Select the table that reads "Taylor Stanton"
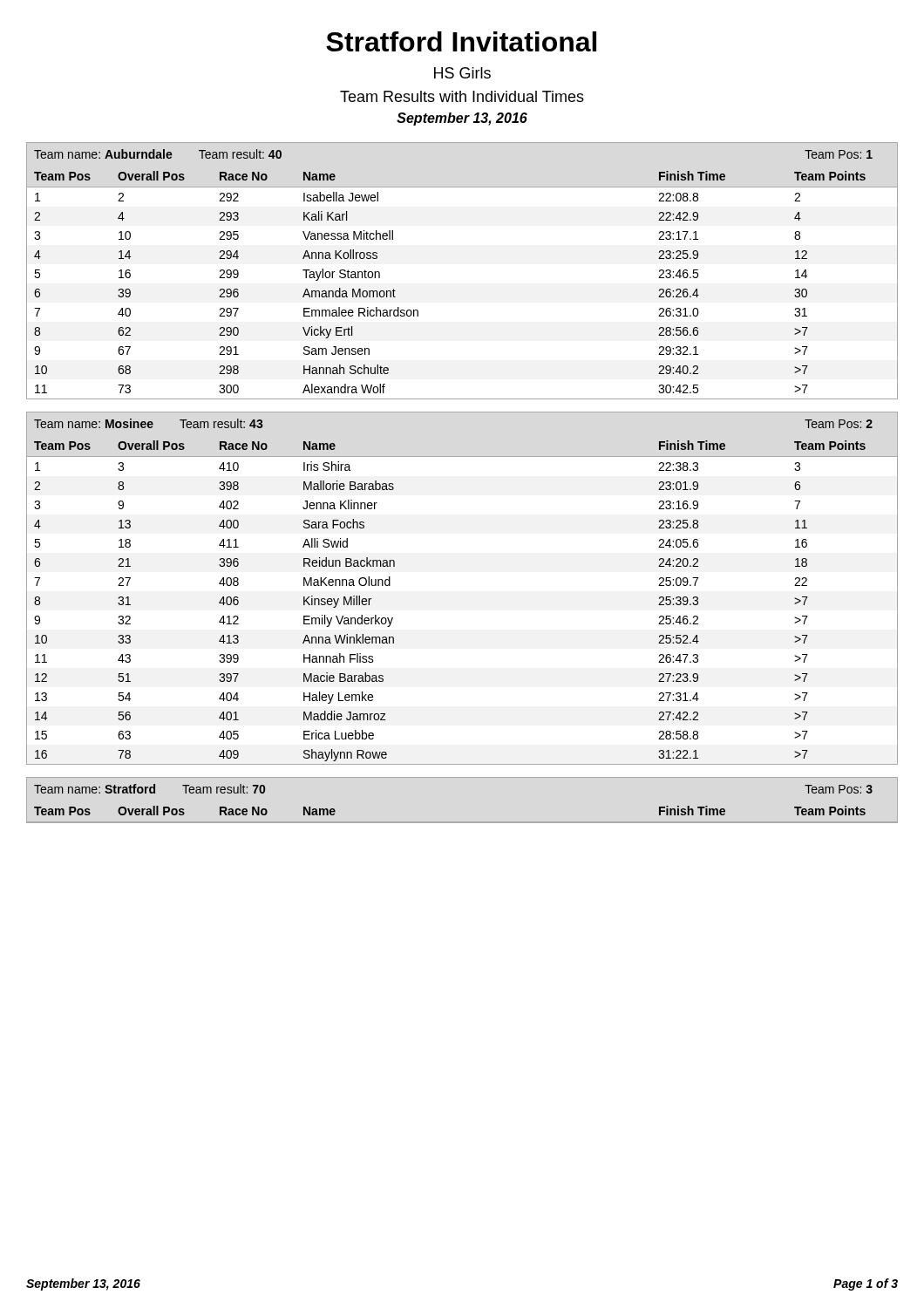Viewport: 924px width, 1308px height. click(462, 271)
